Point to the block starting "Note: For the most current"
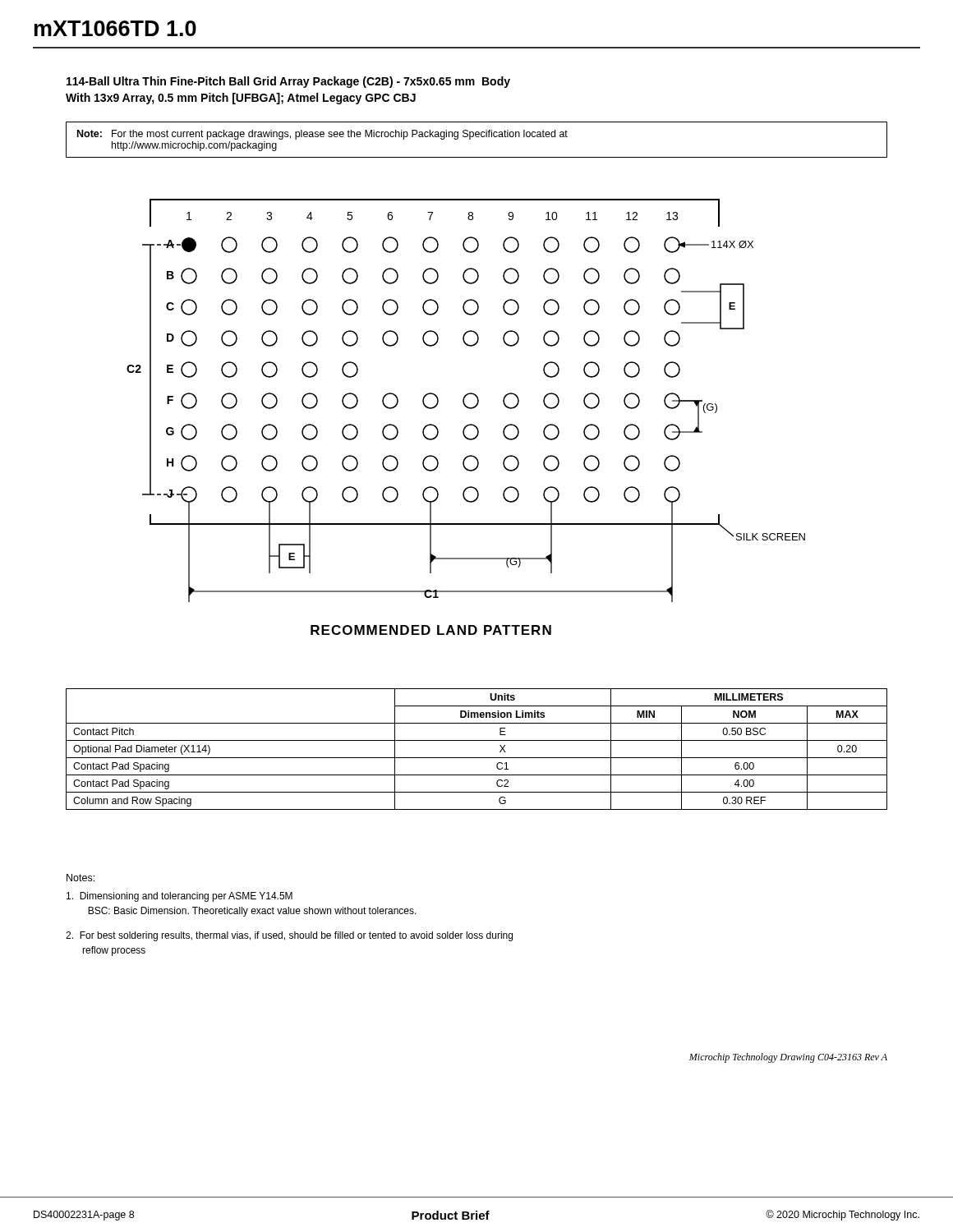Image resolution: width=953 pixels, height=1232 pixels. (322, 140)
